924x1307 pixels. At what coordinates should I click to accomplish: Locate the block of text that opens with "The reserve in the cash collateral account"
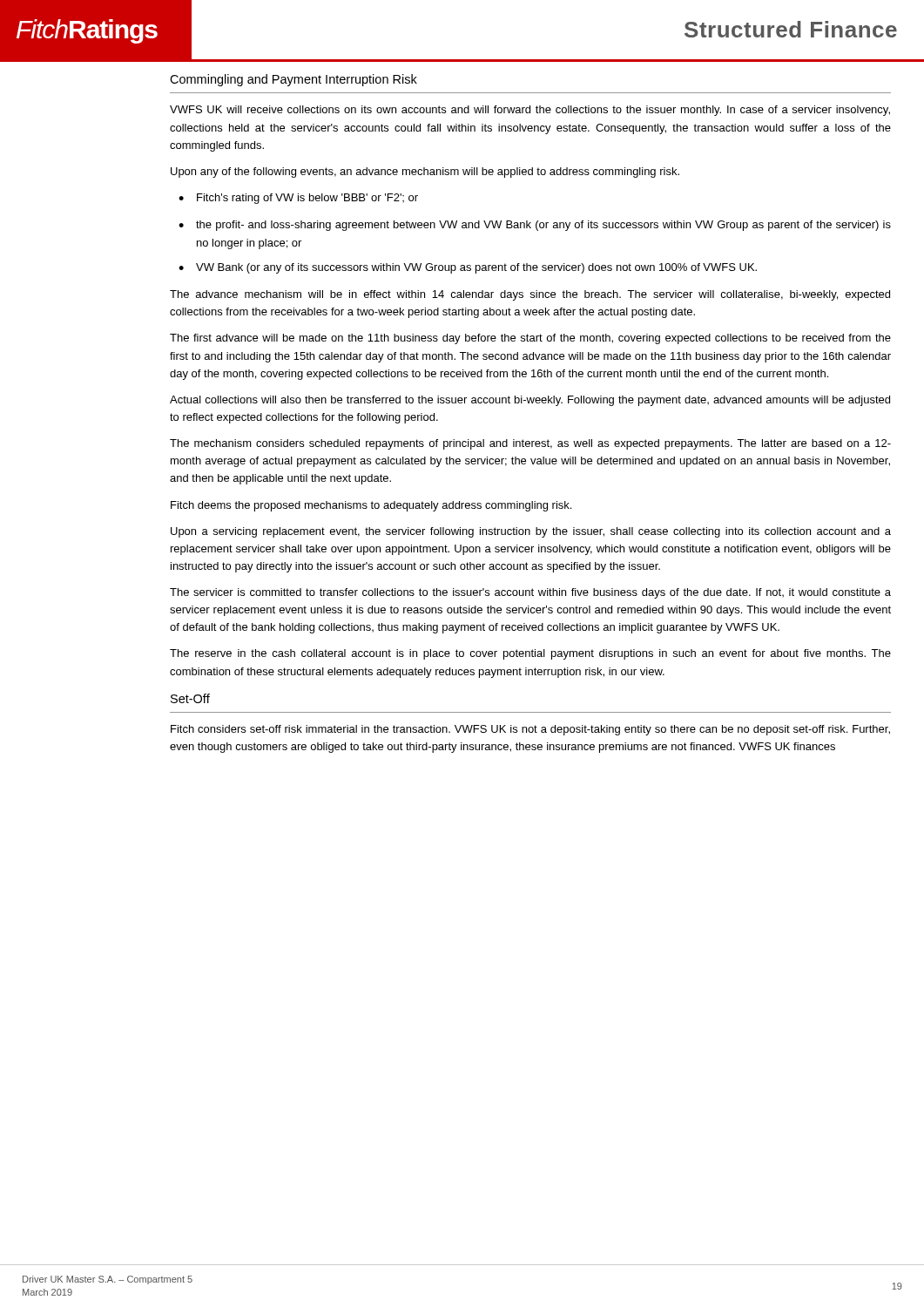point(530,662)
